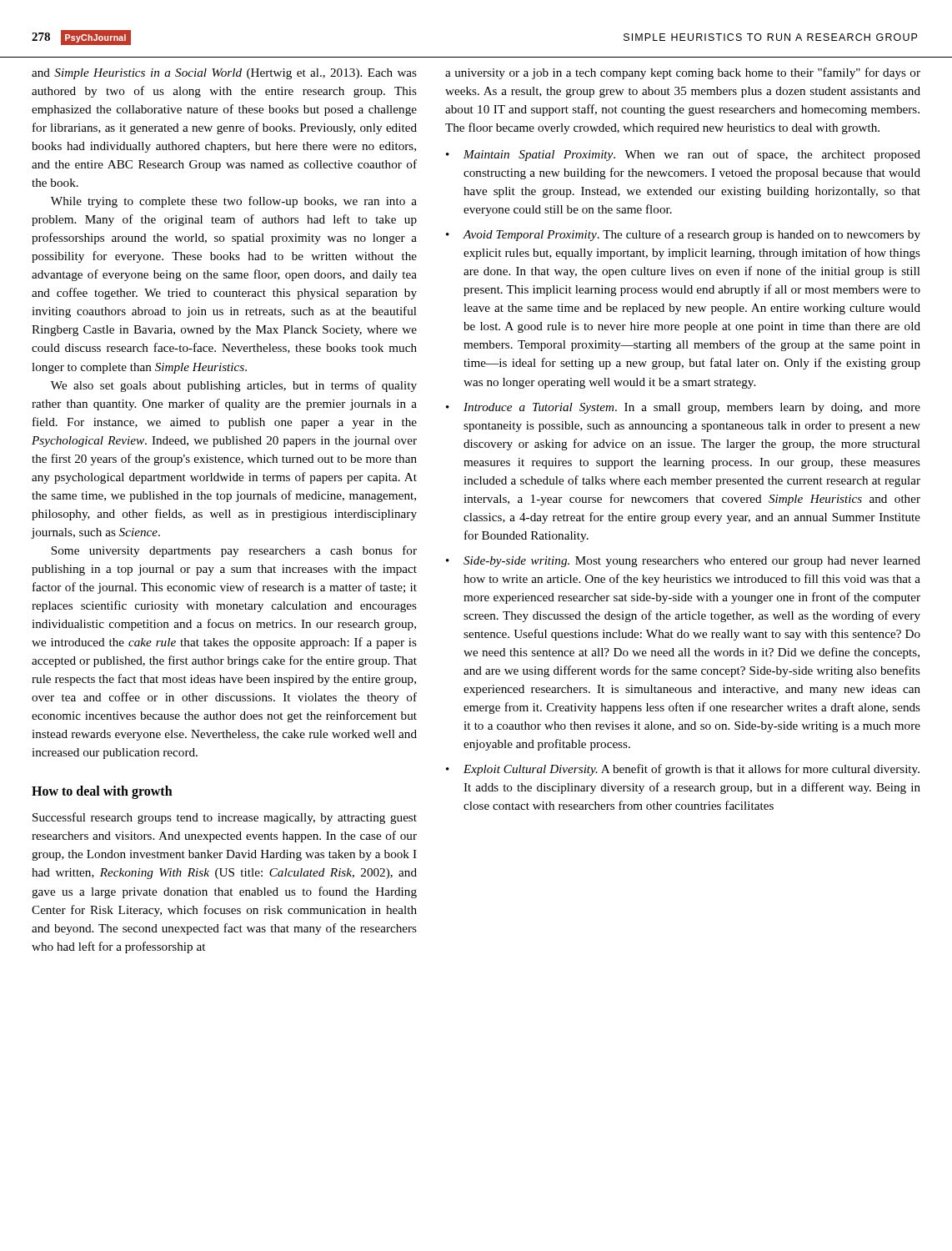The width and height of the screenshot is (952, 1251).
Task: Find the text block containing "a university or a"
Action: click(x=683, y=100)
